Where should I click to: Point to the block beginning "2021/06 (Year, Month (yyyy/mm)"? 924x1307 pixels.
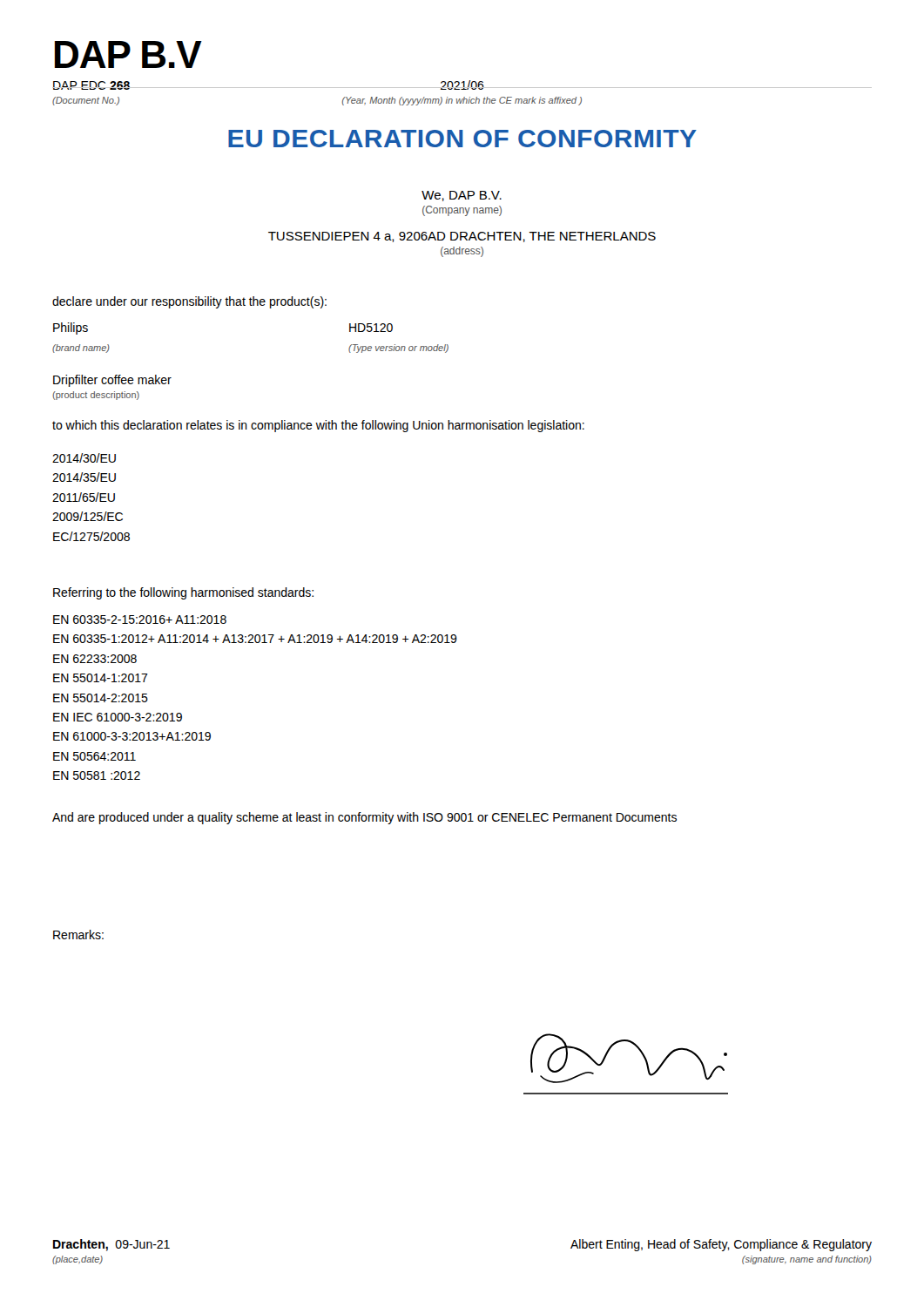tap(462, 92)
